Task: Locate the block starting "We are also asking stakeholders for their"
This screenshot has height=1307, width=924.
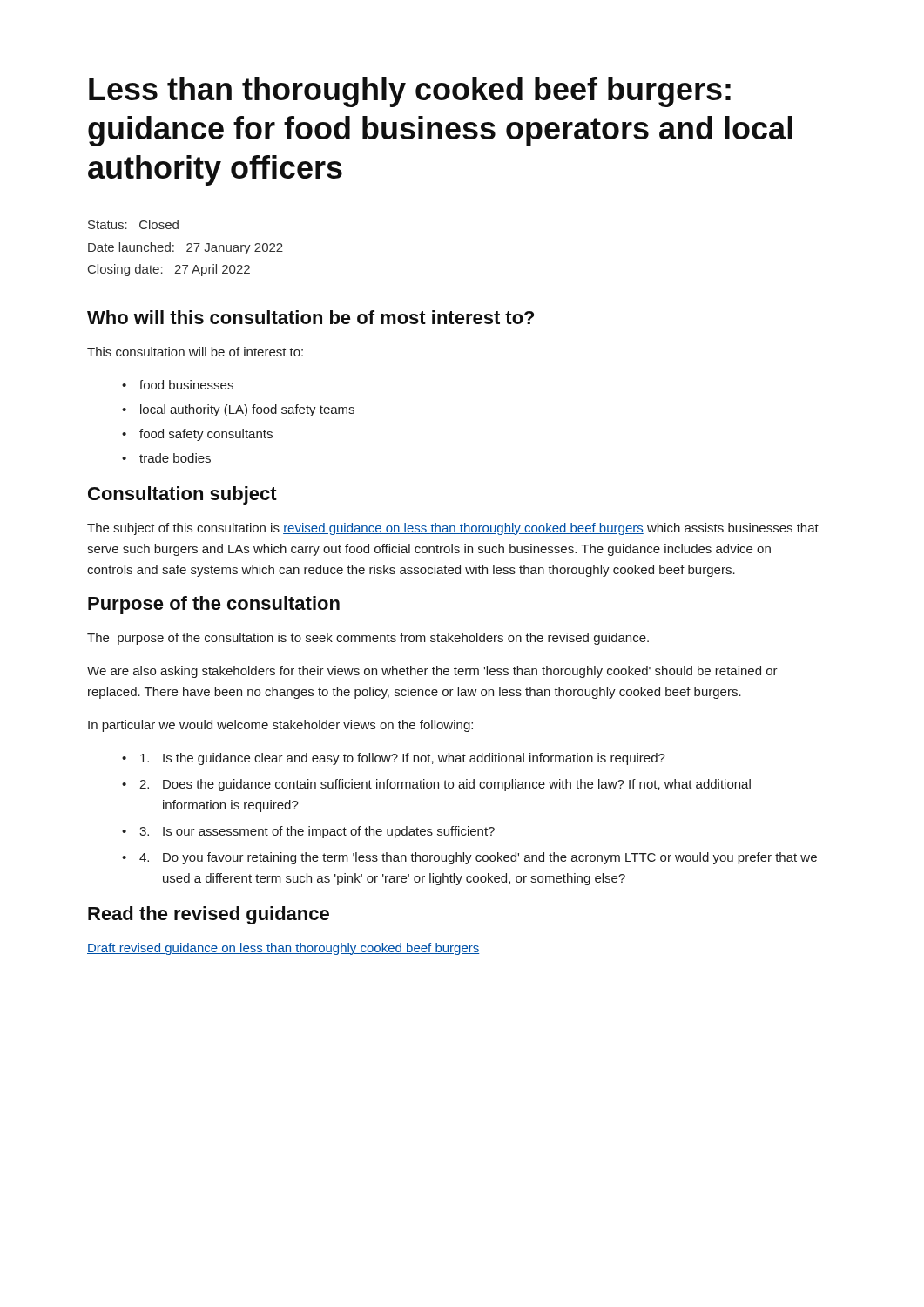Action: 432,680
